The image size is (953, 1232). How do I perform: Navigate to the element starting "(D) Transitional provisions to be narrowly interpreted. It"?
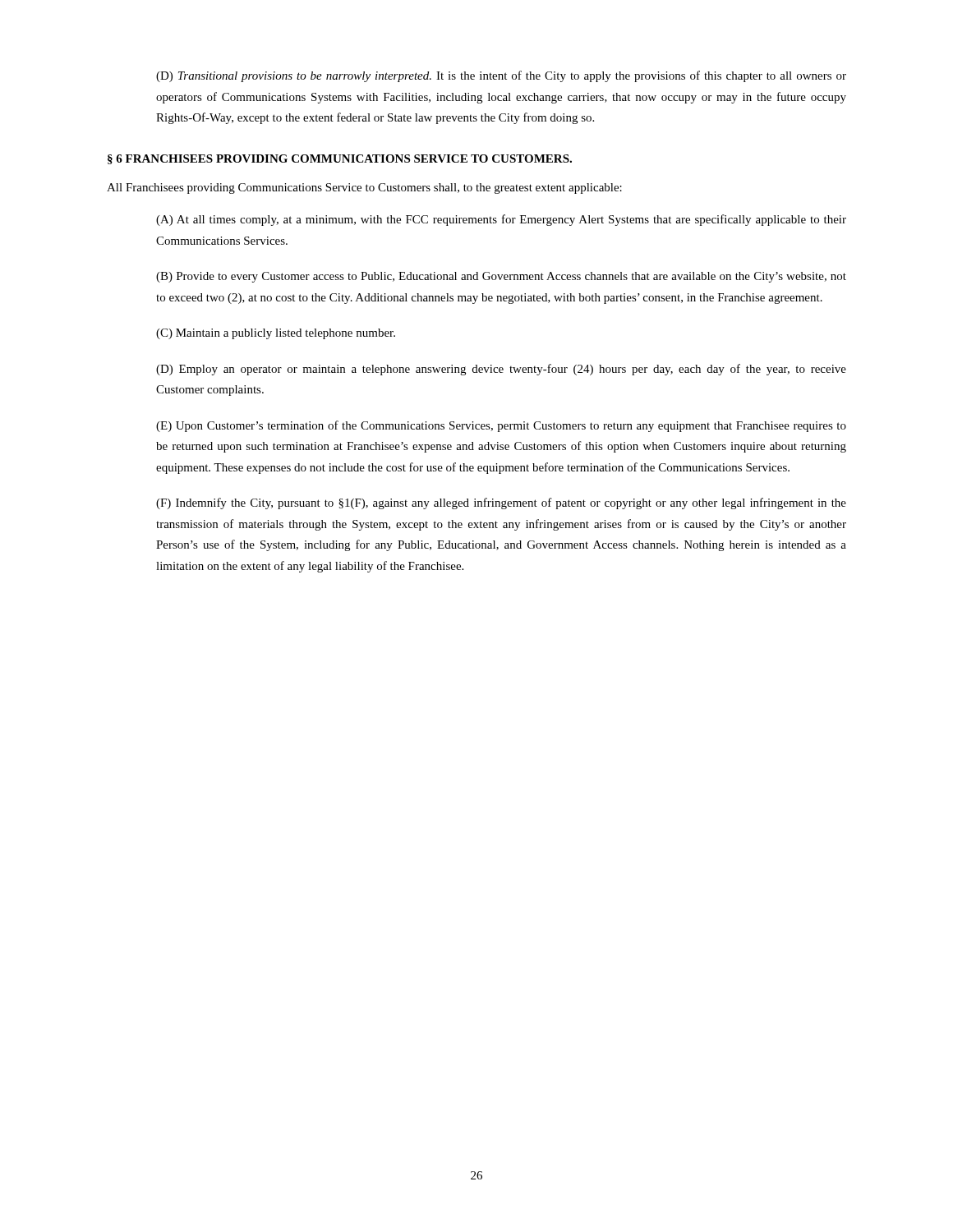click(501, 97)
